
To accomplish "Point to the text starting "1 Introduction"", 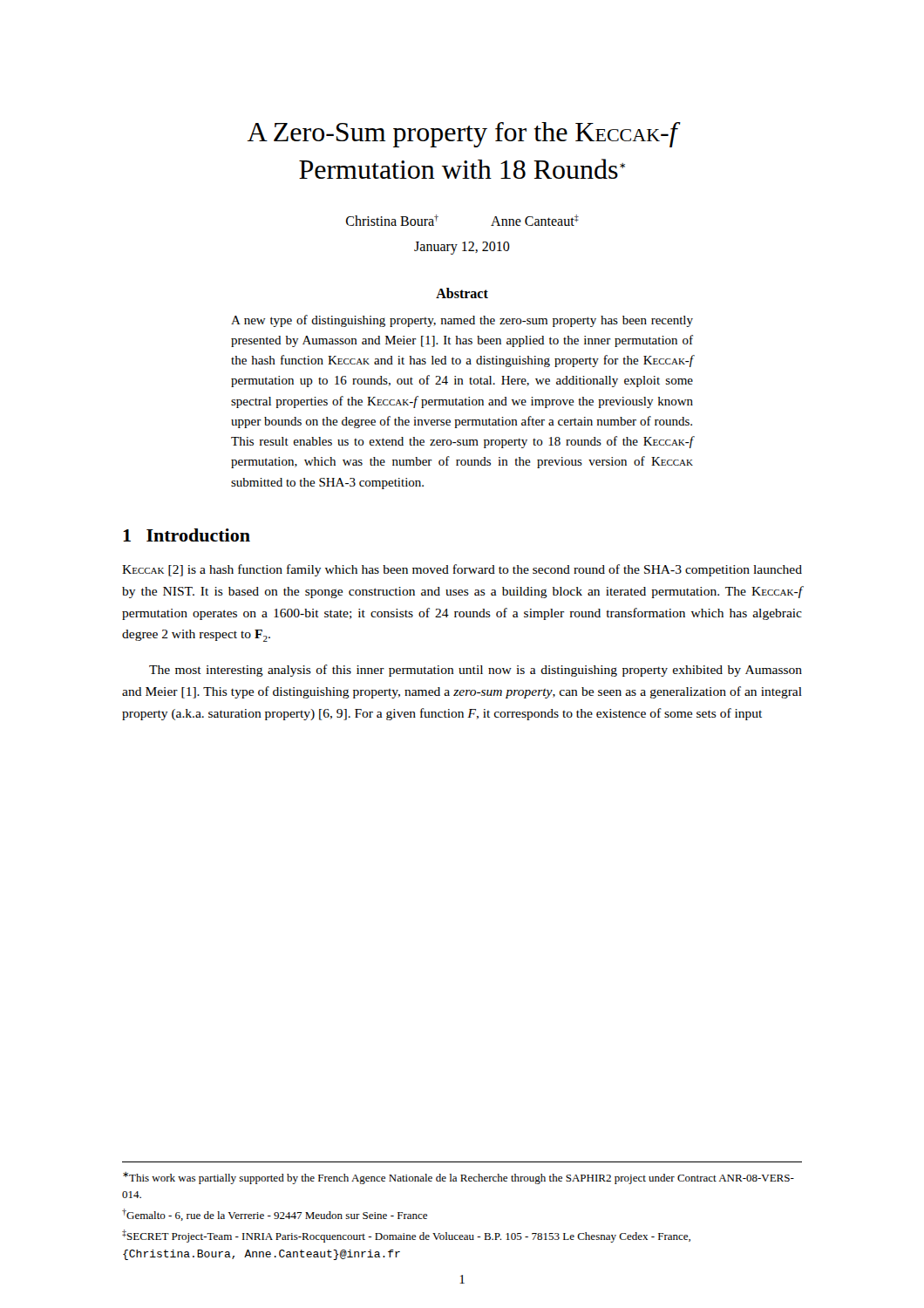I will coord(186,535).
